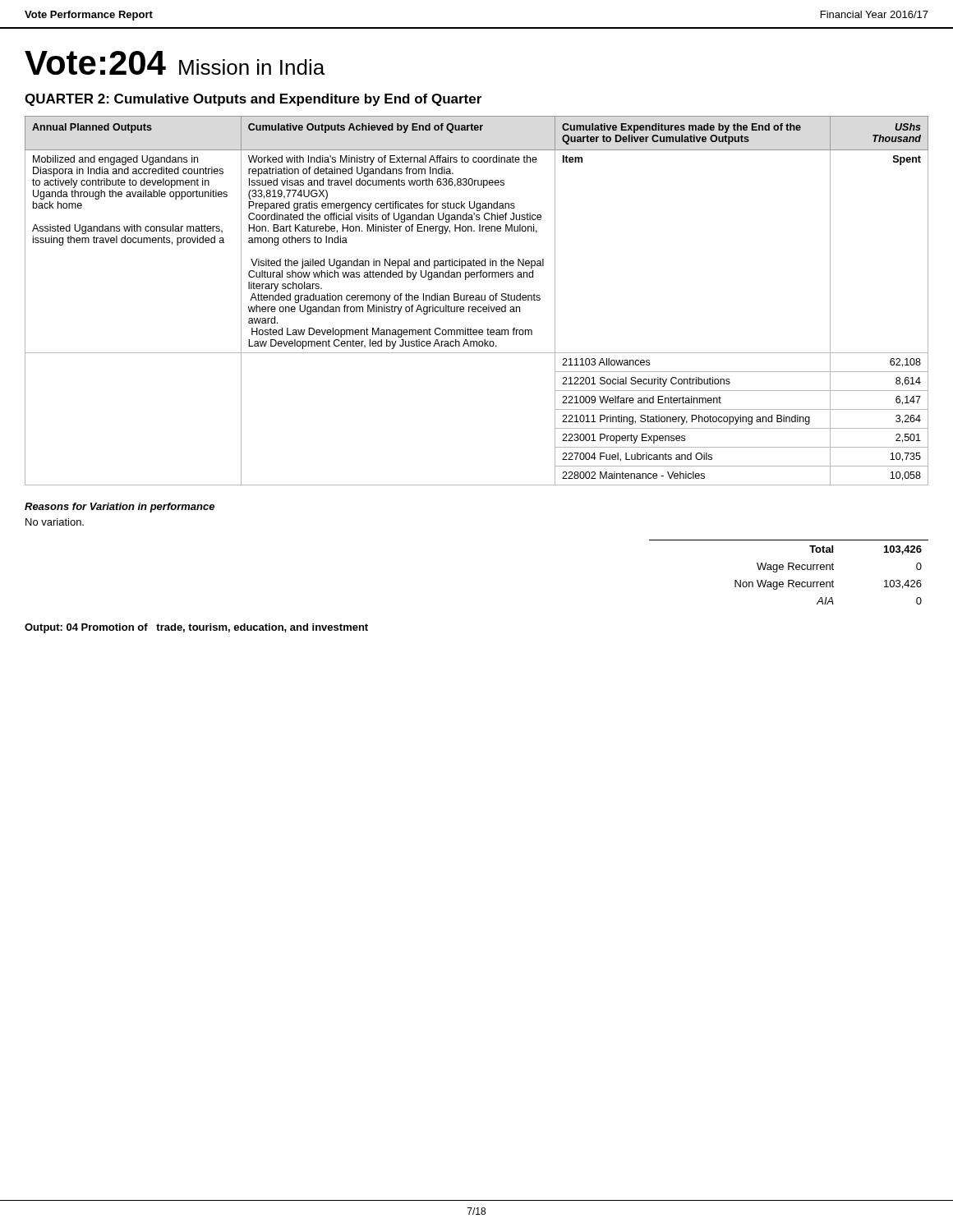Find the title containing "Vote:204 Mission in India"
Viewport: 953px width, 1232px height.
(x=175, y=63)
